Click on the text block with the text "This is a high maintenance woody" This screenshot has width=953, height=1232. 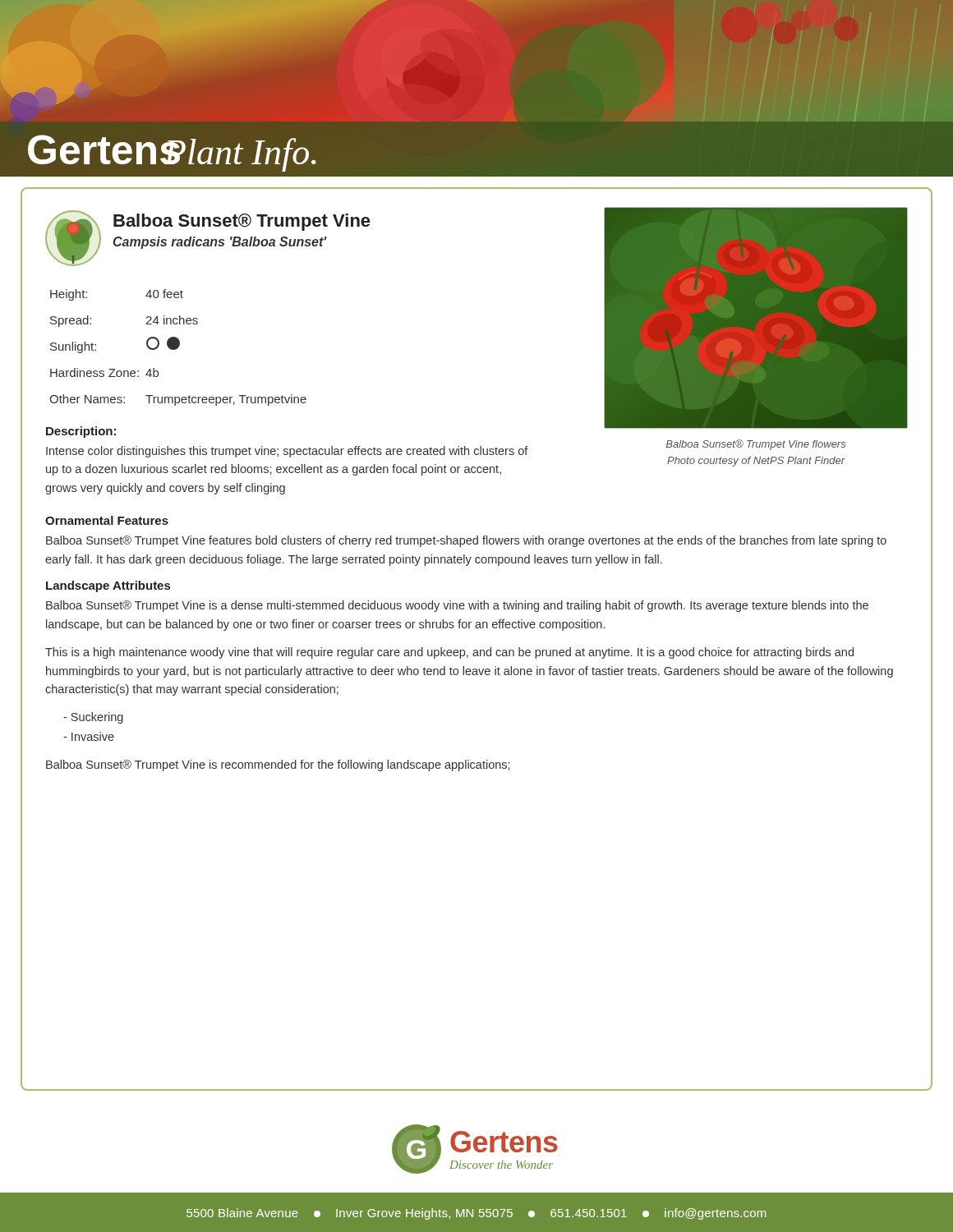[469, 671]
